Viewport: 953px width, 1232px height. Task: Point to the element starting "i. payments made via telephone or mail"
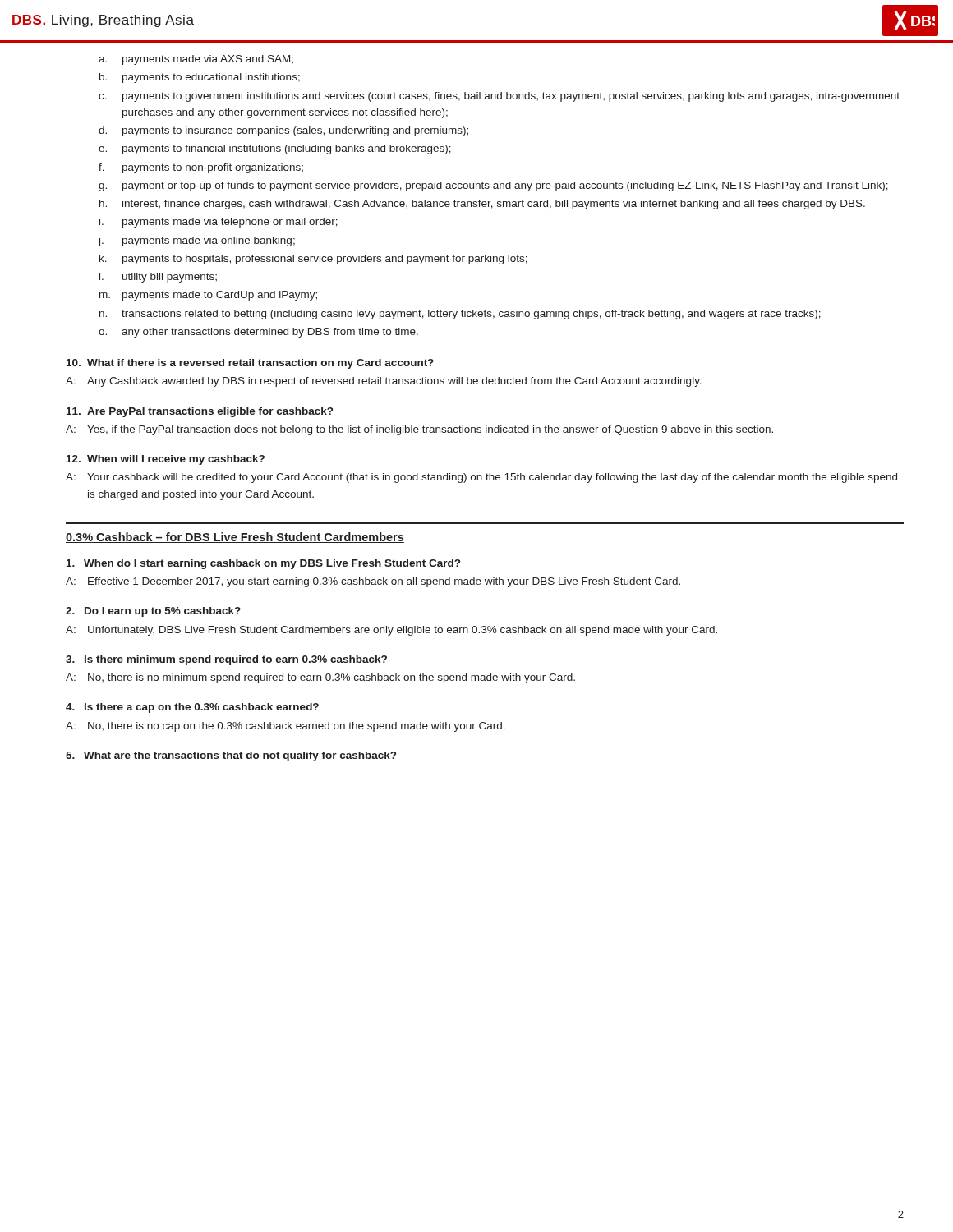[219, 223]
